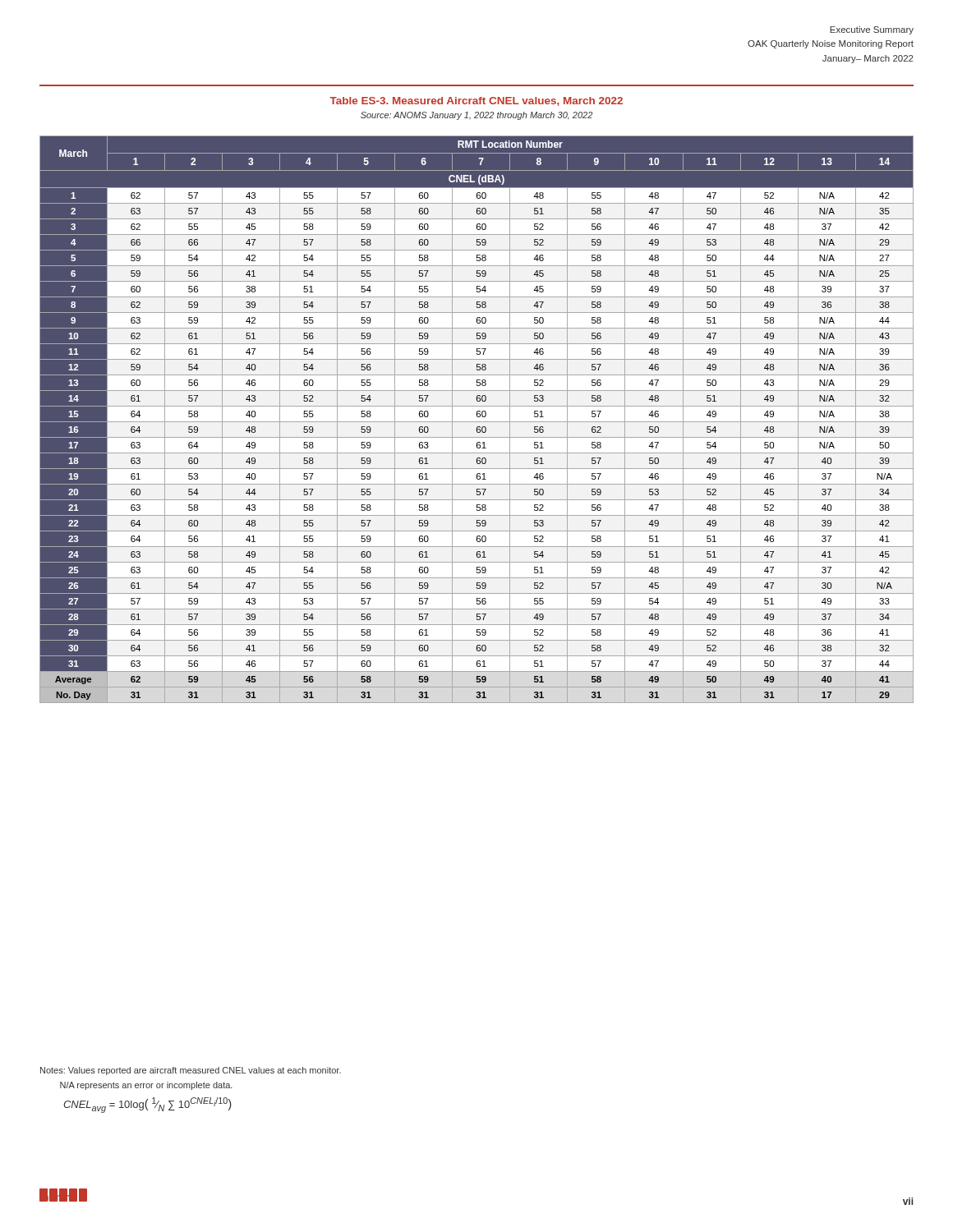Image resolution: width=953 pixels, height=1232 pixels.
Task: Click the caption that begins "Source: ANOMS January"
Action: pos(476,115)
